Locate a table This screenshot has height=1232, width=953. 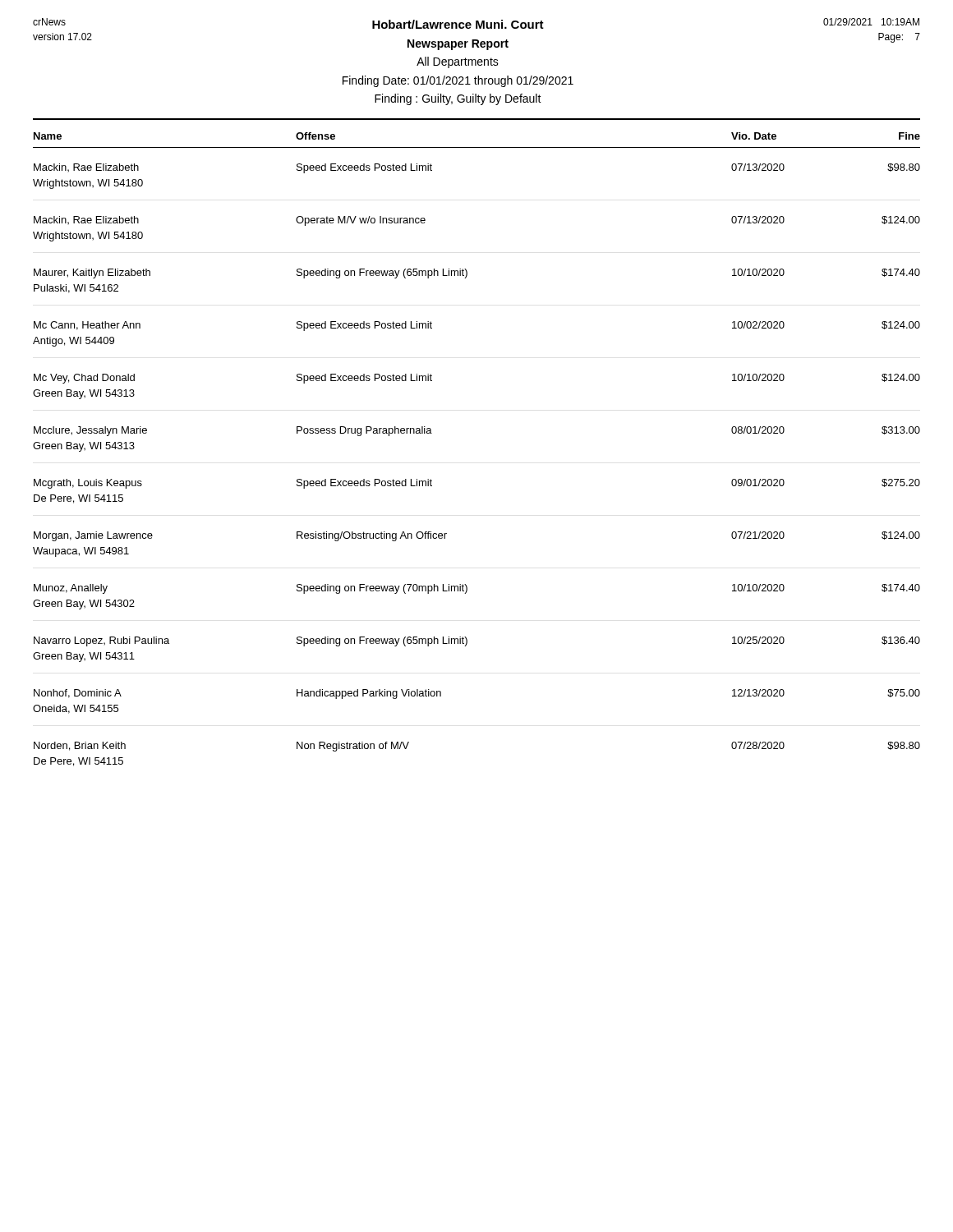pos(476,450)
